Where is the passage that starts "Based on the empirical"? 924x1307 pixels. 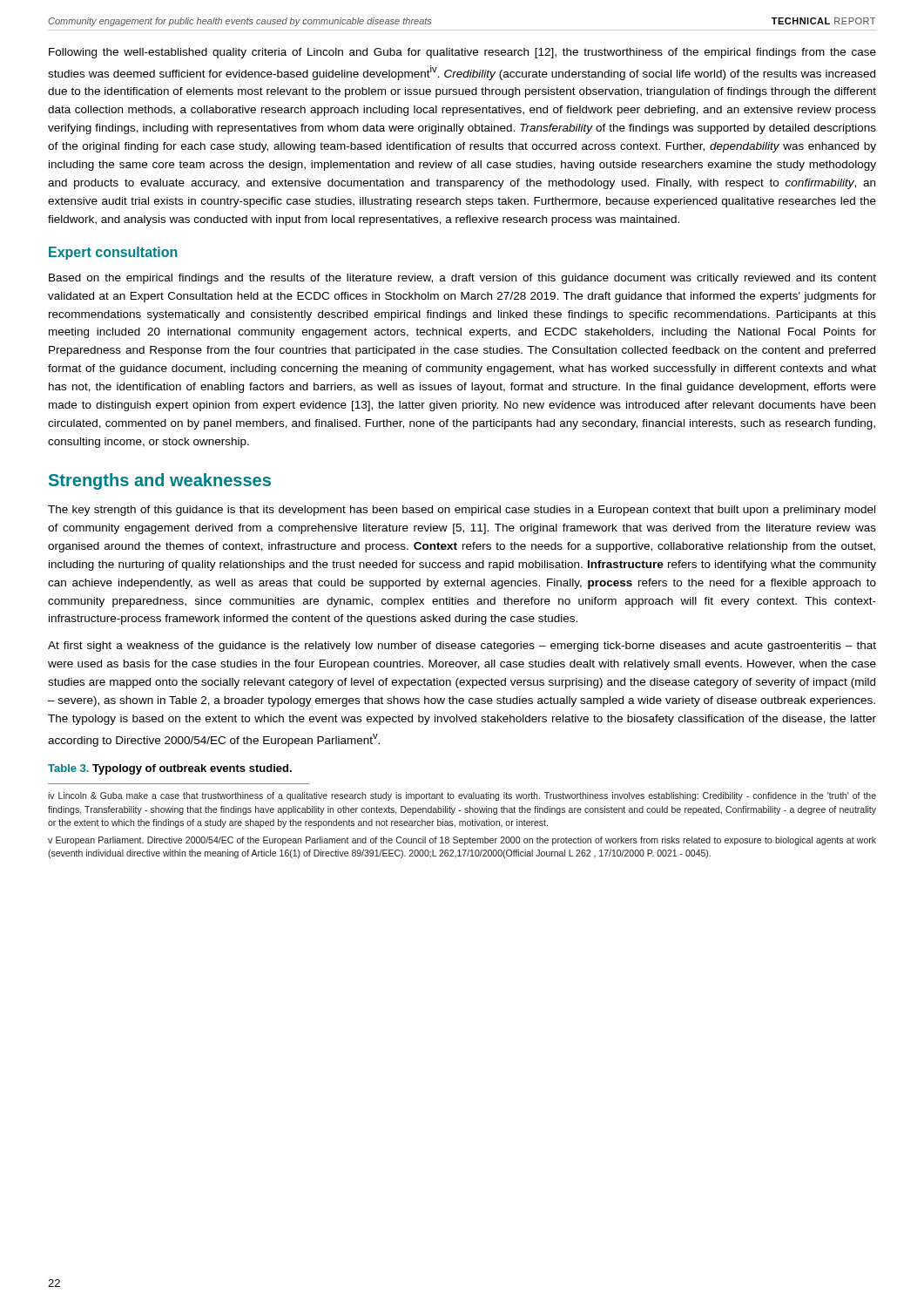462,360
